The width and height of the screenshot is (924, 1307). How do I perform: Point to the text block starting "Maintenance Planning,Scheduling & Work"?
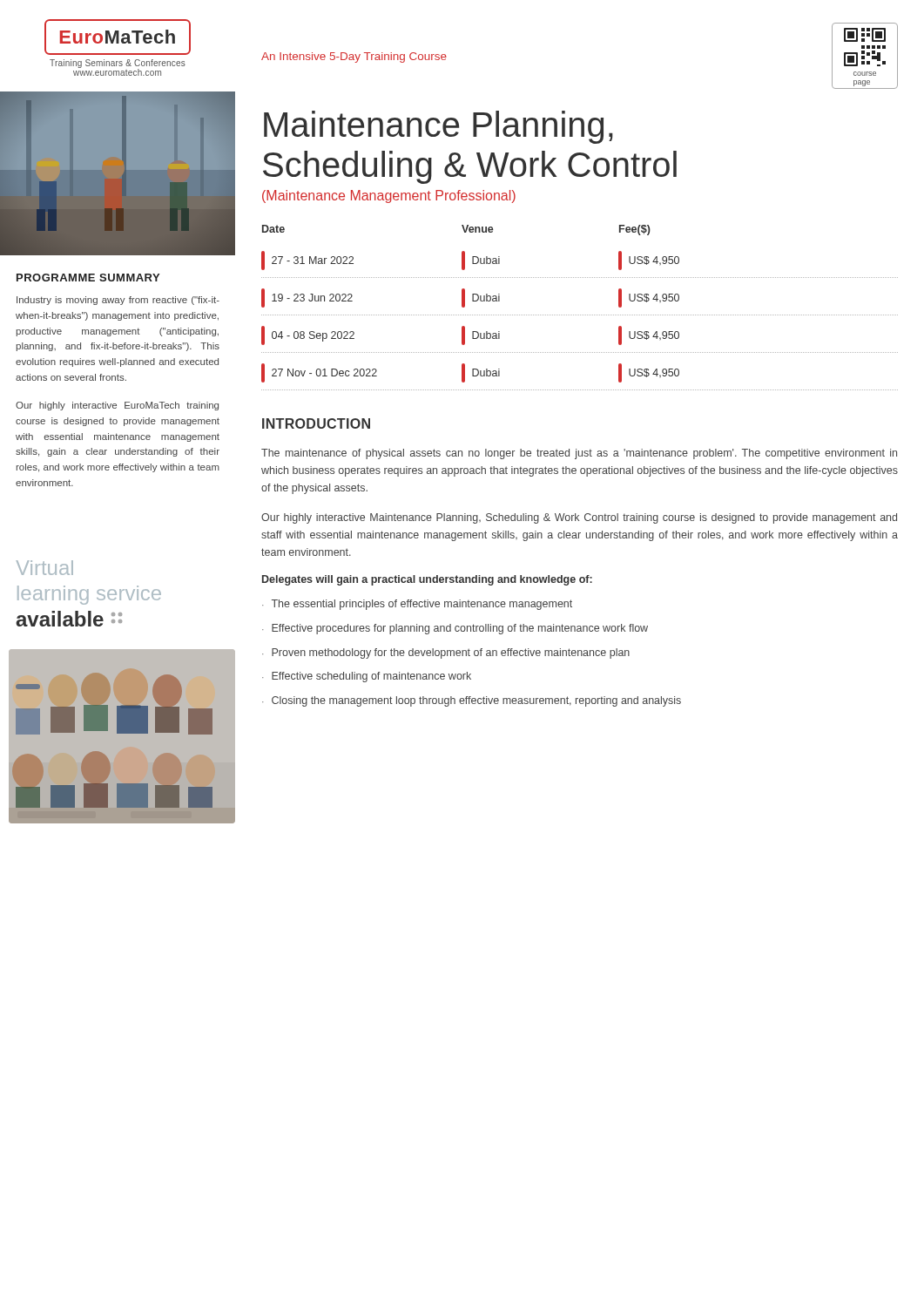470,145
